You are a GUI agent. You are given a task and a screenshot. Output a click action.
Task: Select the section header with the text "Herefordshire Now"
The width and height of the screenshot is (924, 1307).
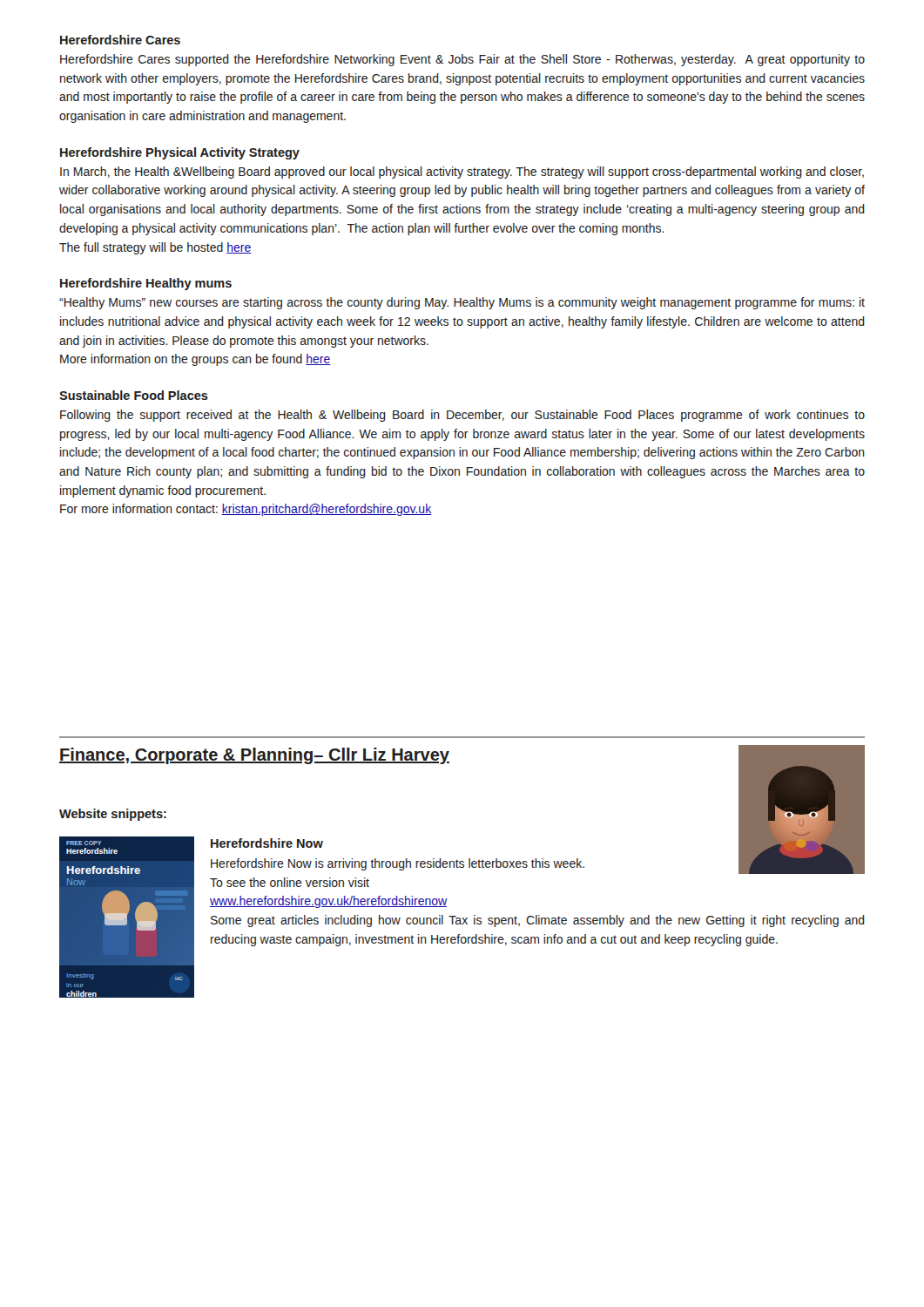point(266,843)
